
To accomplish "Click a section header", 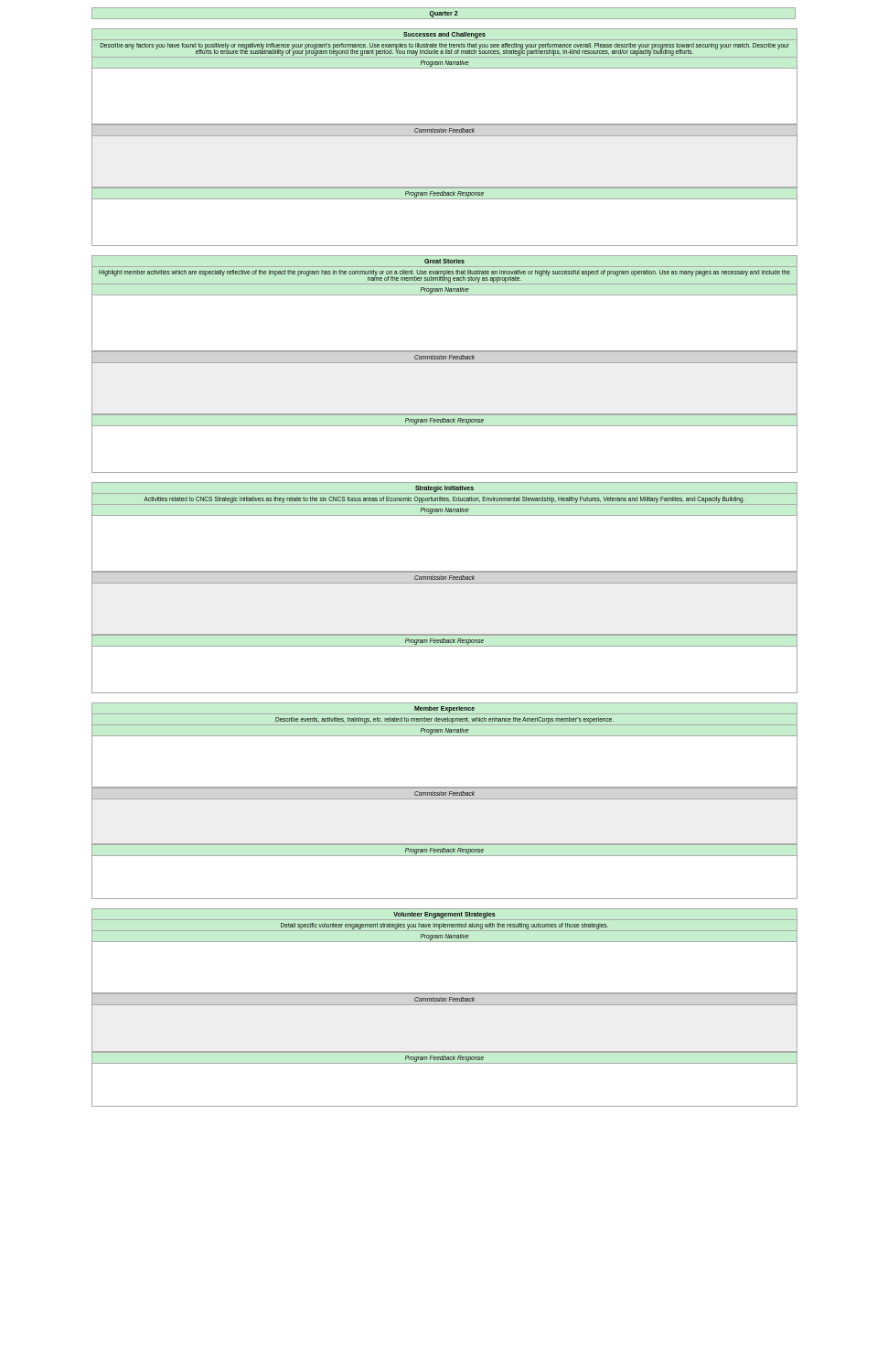I will [x=444, y=13].
